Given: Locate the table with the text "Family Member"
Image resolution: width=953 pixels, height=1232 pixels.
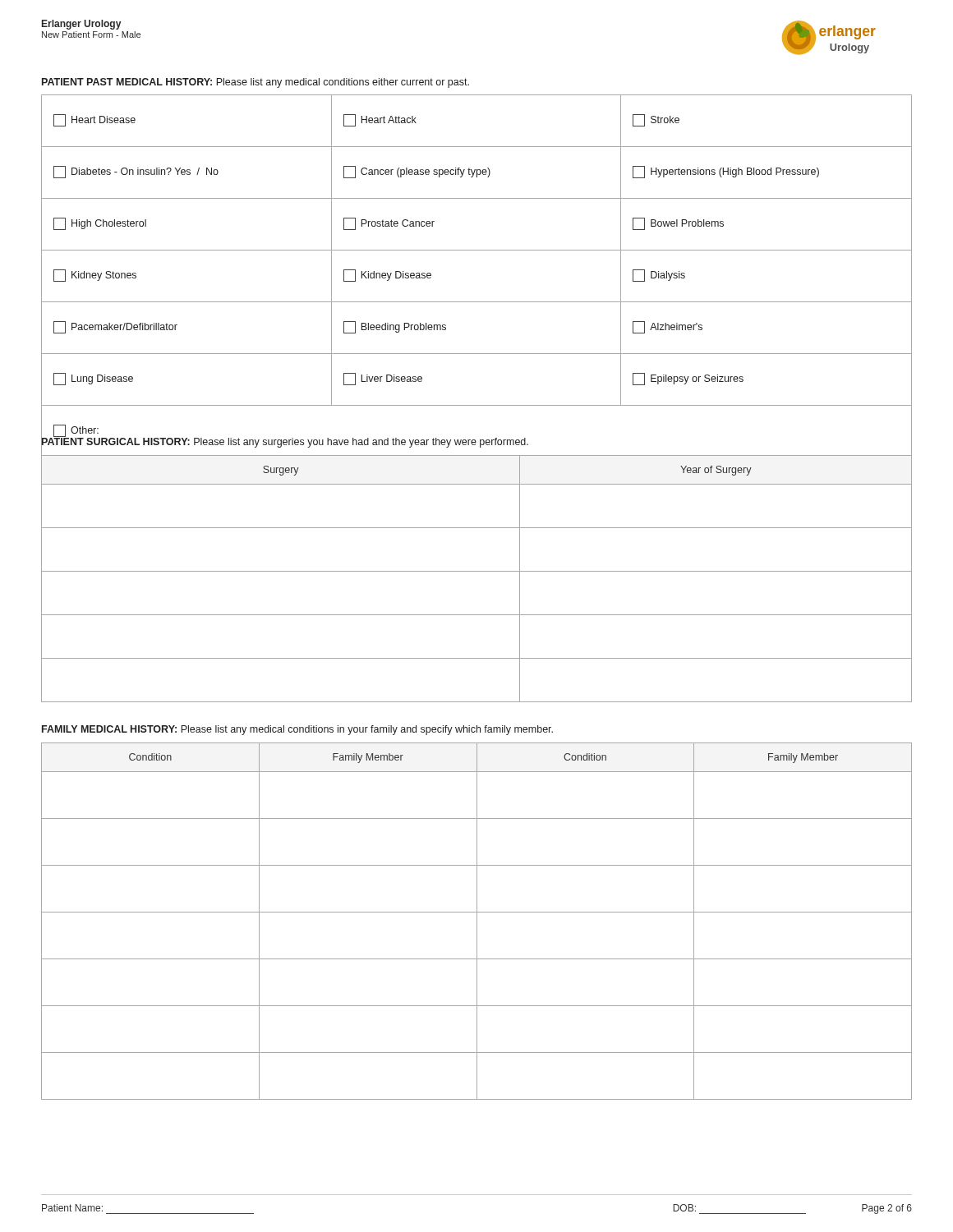Looking at the screenshot, I should click(476, 921).
